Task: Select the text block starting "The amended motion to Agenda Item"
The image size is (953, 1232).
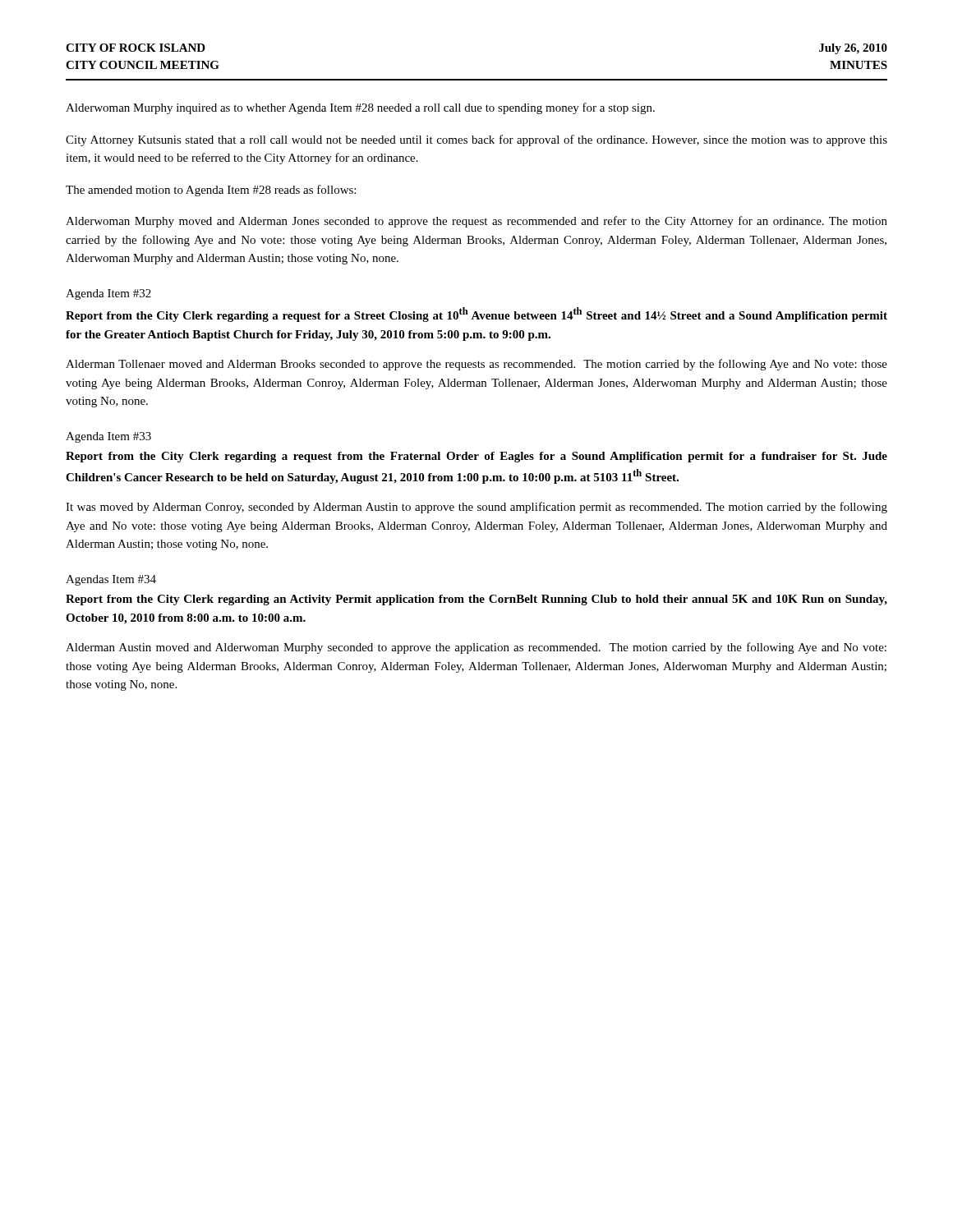Action: tap(211, 189)
